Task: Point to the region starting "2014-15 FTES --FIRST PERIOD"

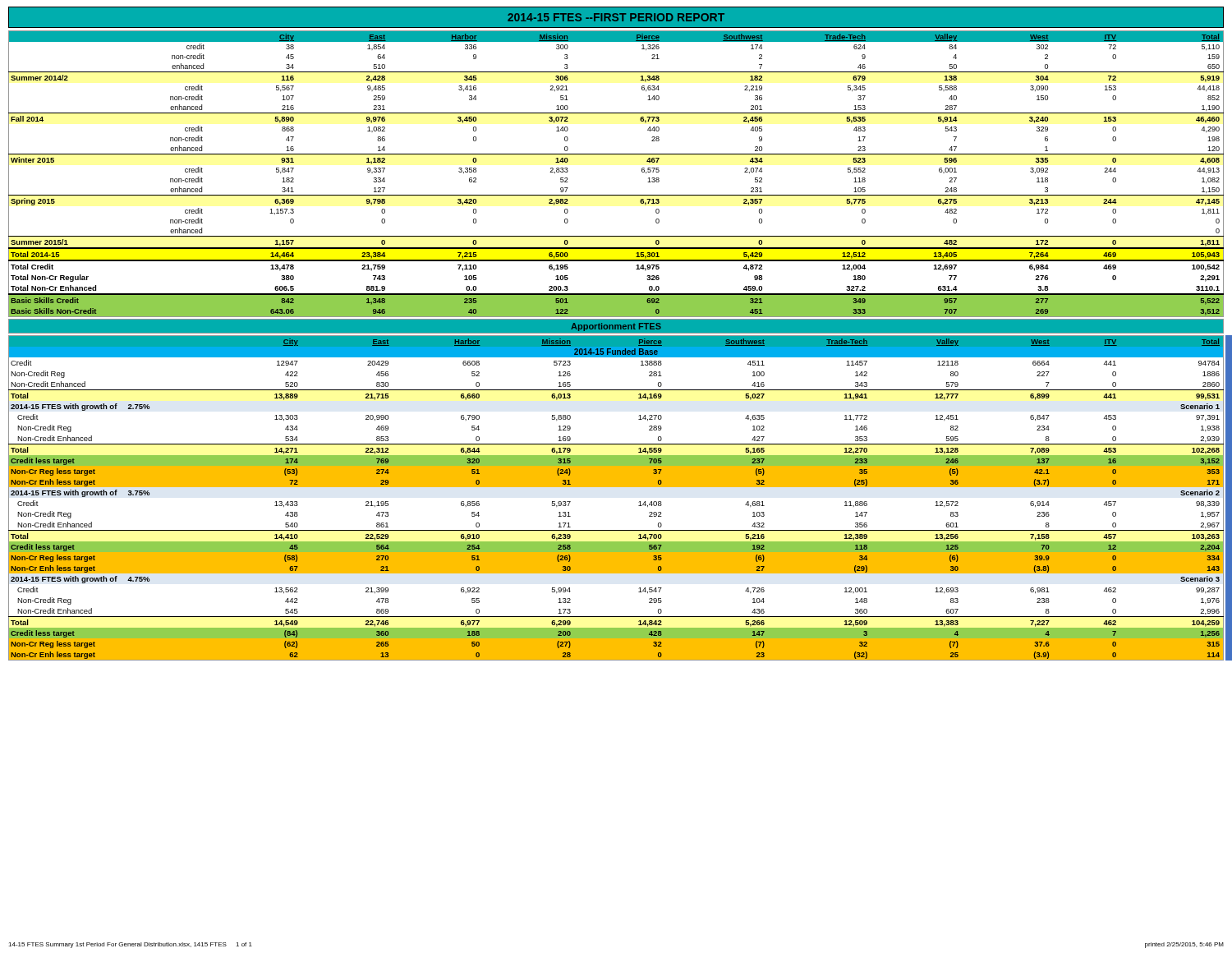Action: (616, 17)
